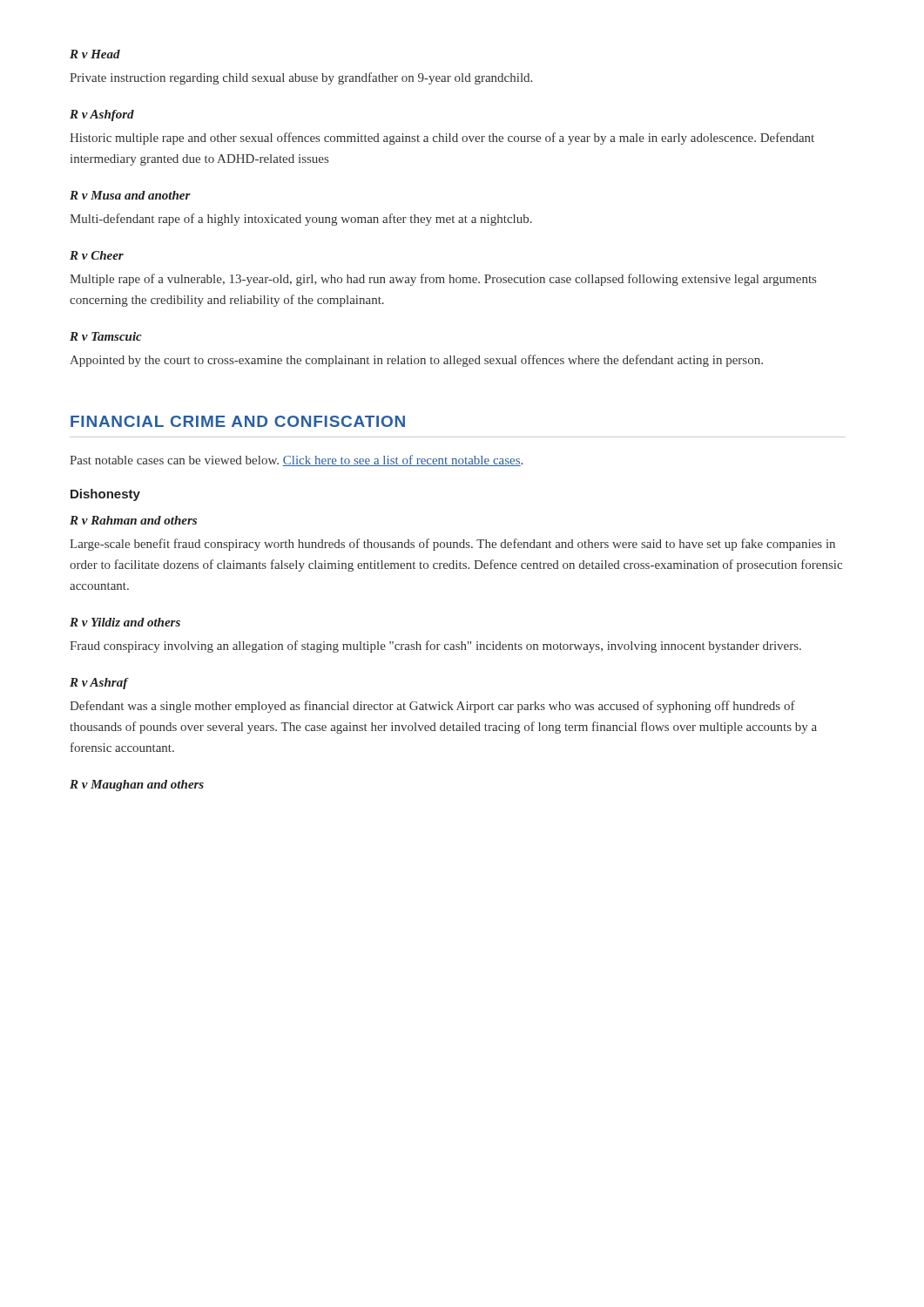924x1307 pixels.
Task: Find "R v Head" on this page
Action: pos(95,54)
